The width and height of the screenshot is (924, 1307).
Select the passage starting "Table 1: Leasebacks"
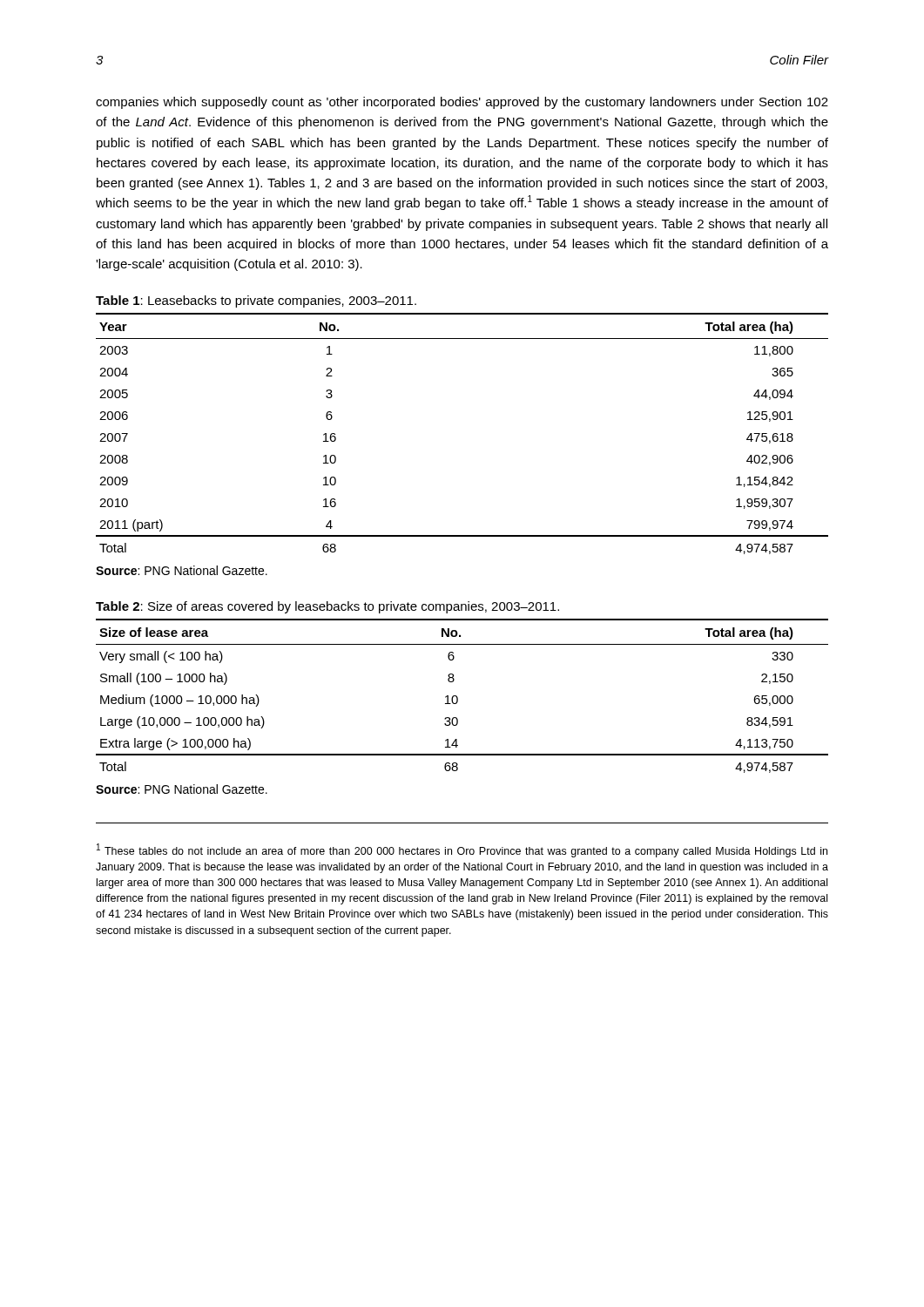(x=257, y=300)
